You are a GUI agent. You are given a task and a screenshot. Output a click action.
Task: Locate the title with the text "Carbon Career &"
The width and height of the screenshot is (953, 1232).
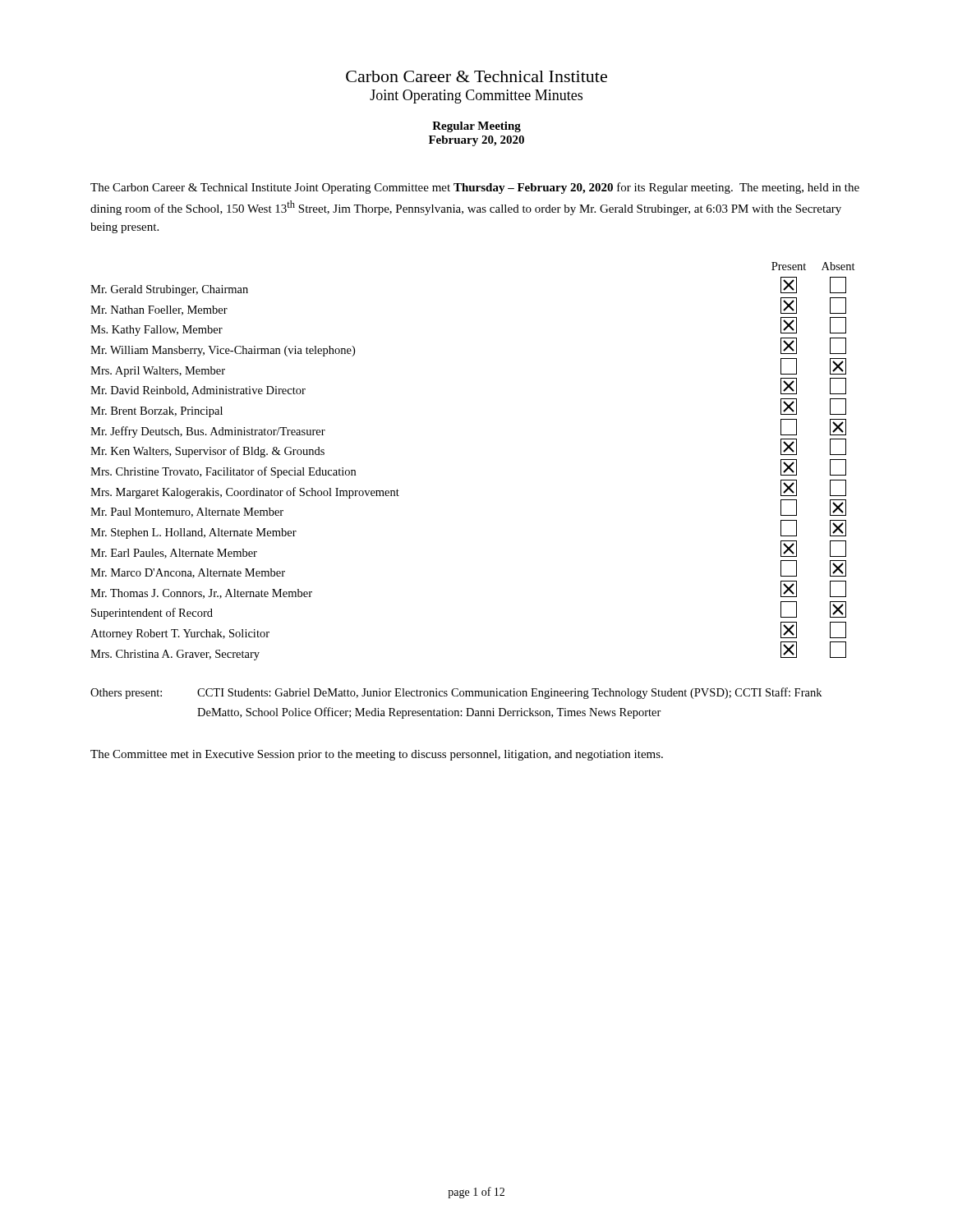point(476,85)
